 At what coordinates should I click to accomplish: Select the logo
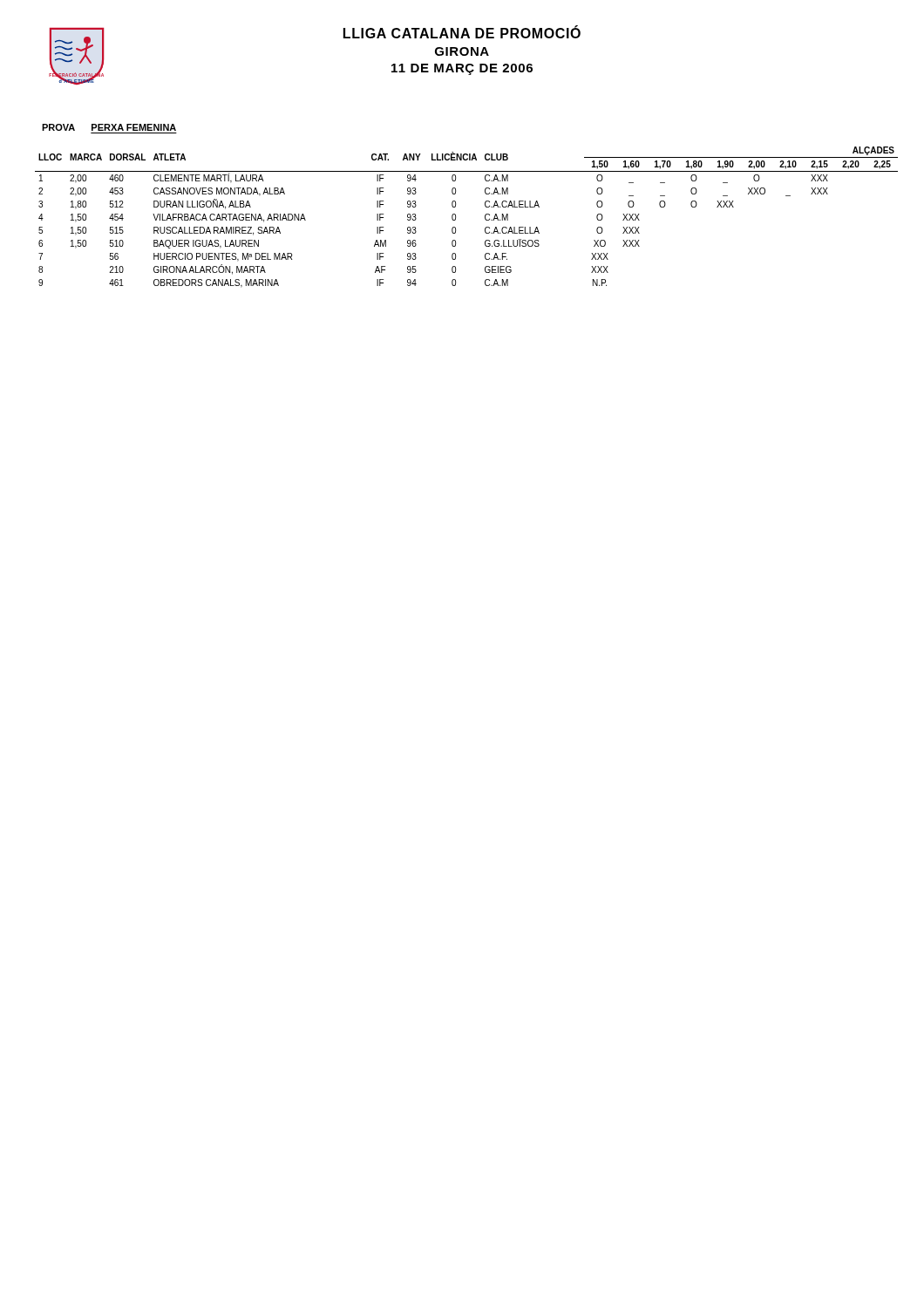[x=77, y=57]
